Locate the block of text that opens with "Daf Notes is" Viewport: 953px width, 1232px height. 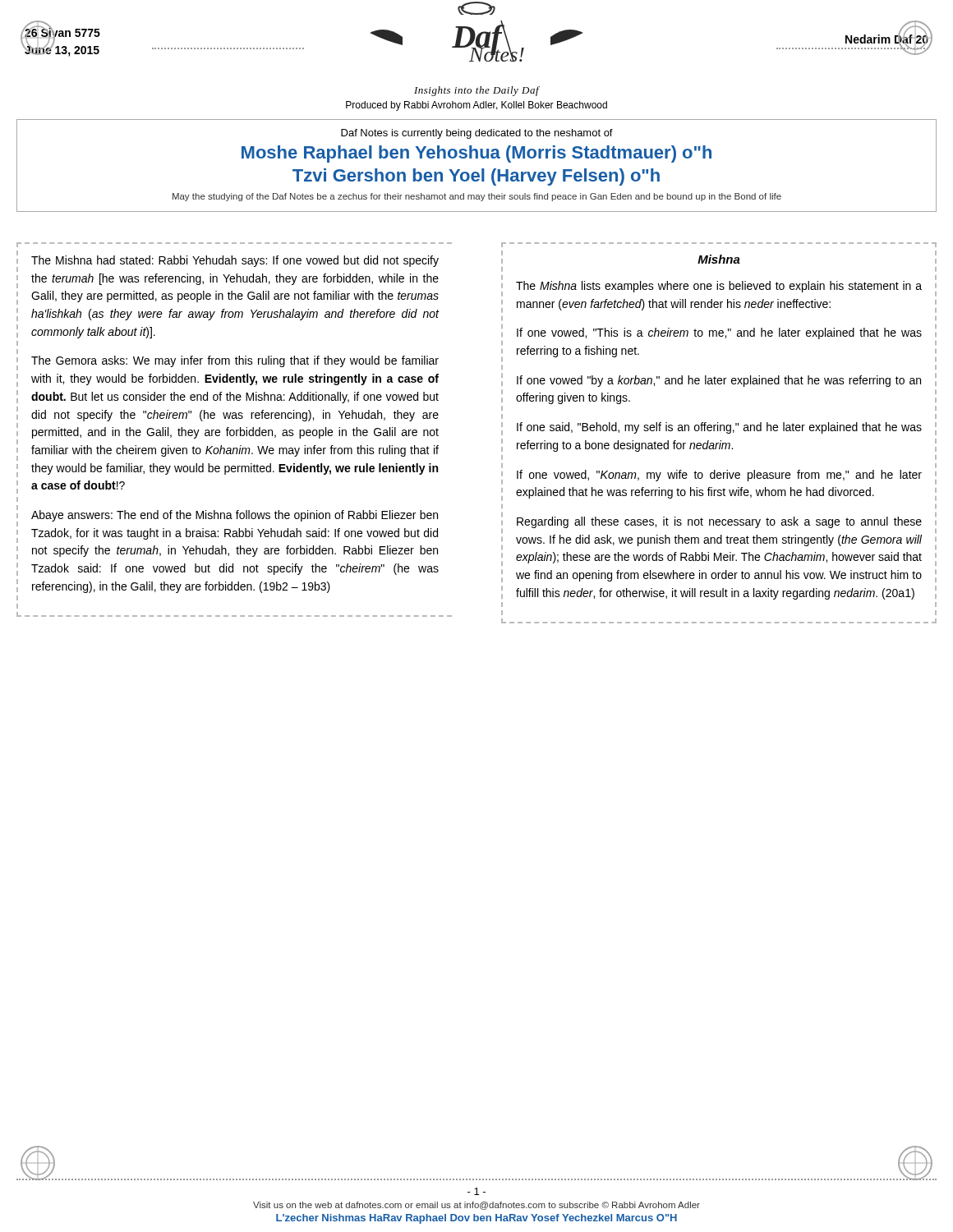click(x=476, y=164)
